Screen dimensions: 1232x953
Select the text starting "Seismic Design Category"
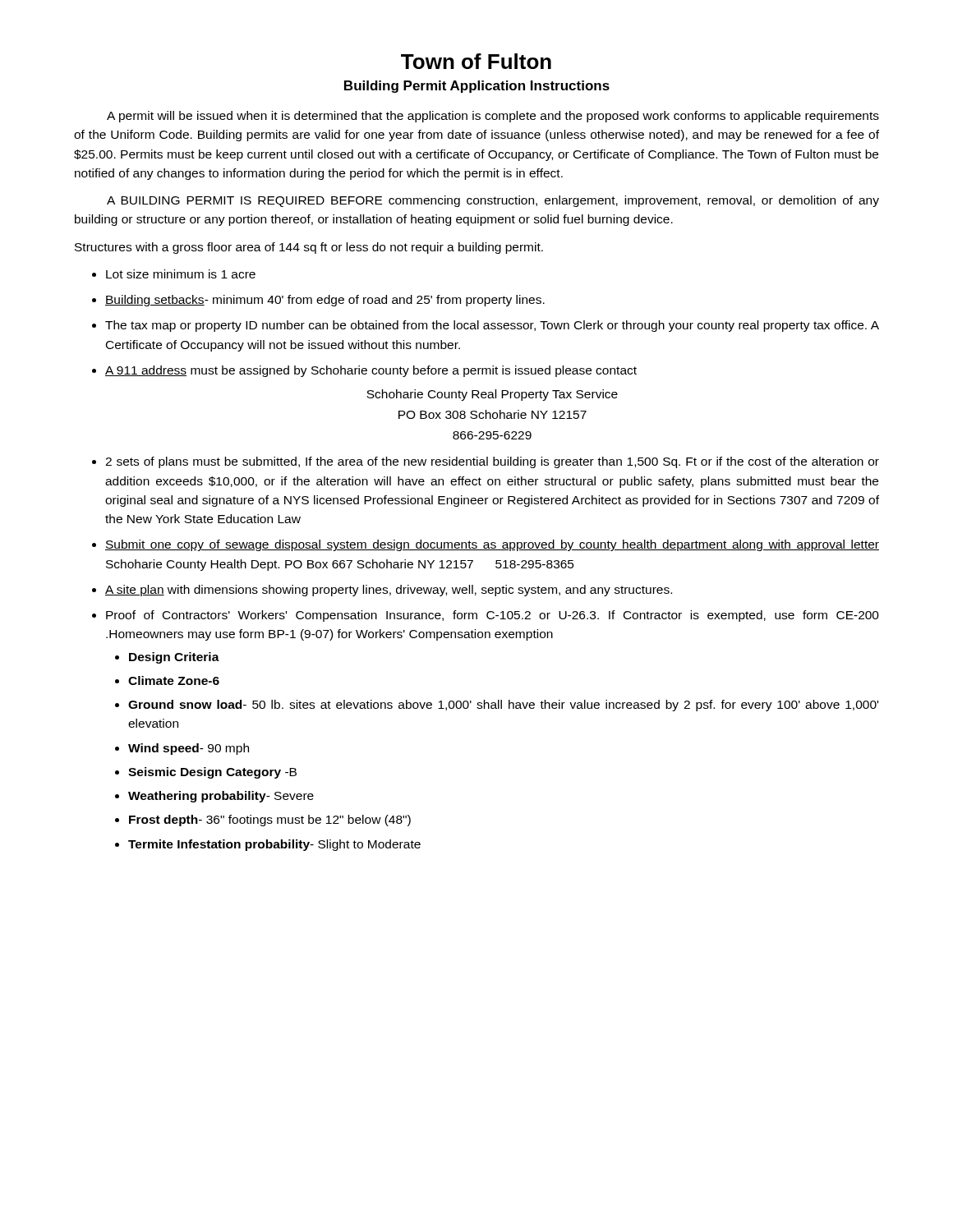coord(212,773)
